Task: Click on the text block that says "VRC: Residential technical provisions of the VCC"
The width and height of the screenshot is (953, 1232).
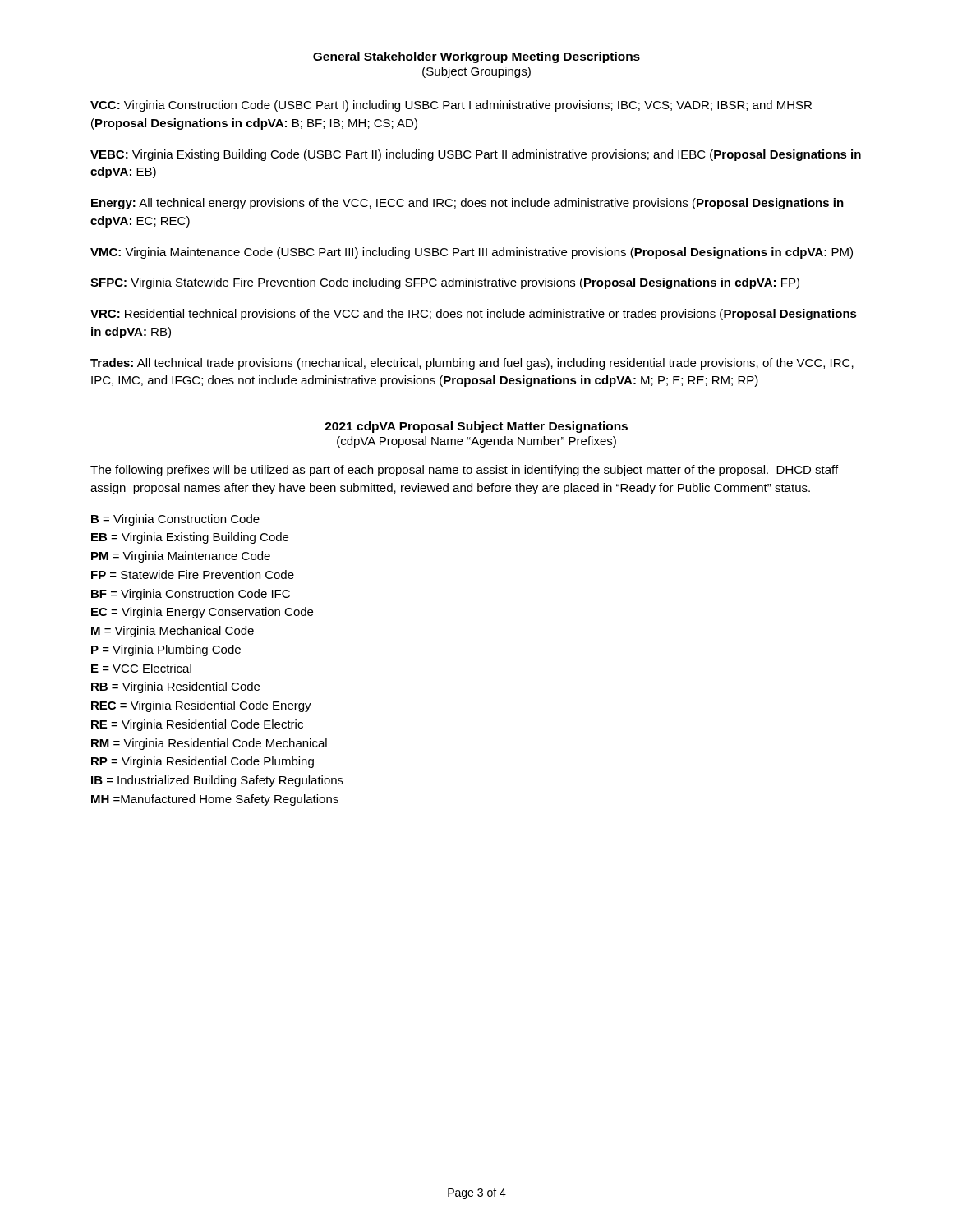Action: (x=474, y=322)
